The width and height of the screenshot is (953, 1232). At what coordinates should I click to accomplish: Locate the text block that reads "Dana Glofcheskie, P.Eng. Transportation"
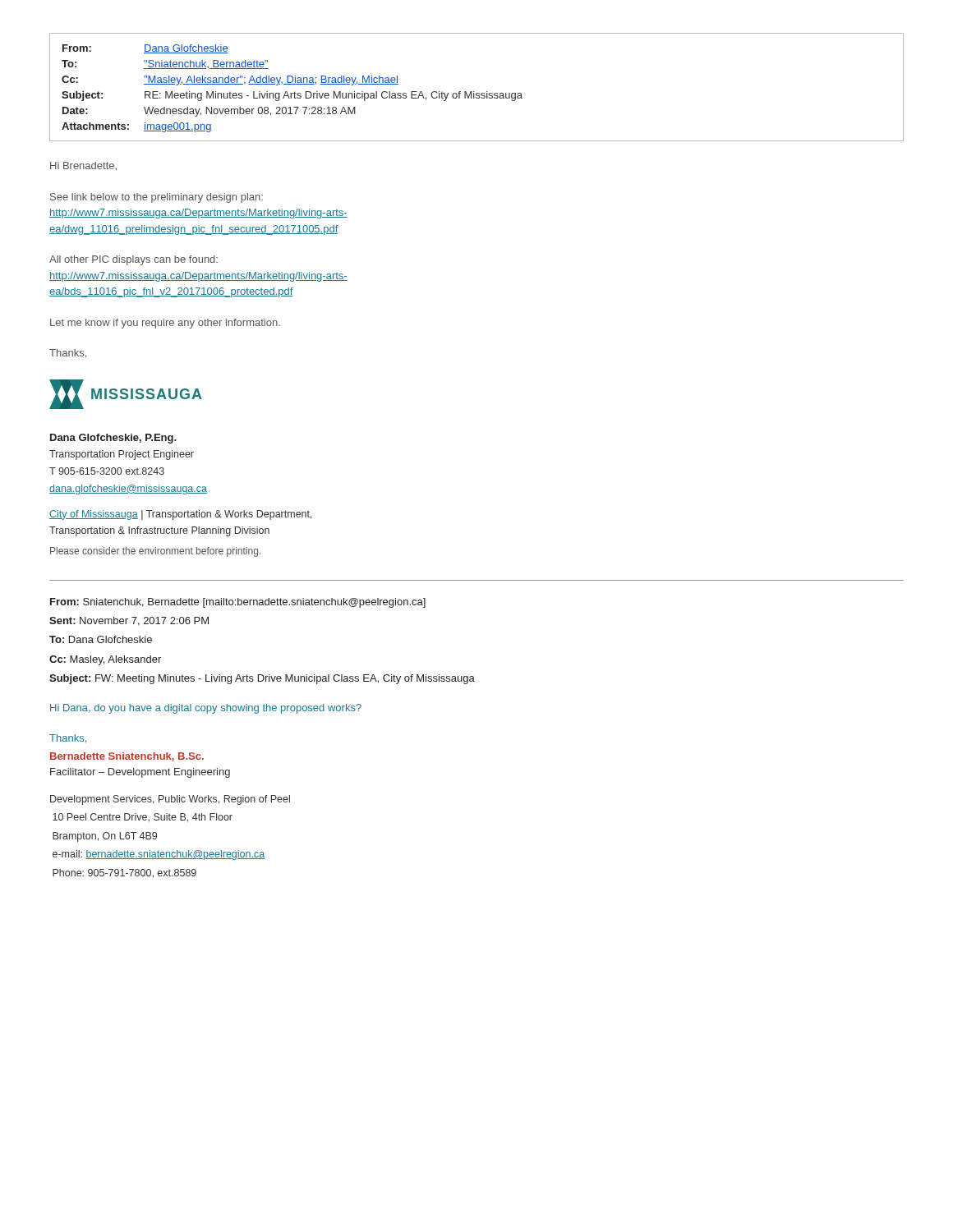point(128,463)
